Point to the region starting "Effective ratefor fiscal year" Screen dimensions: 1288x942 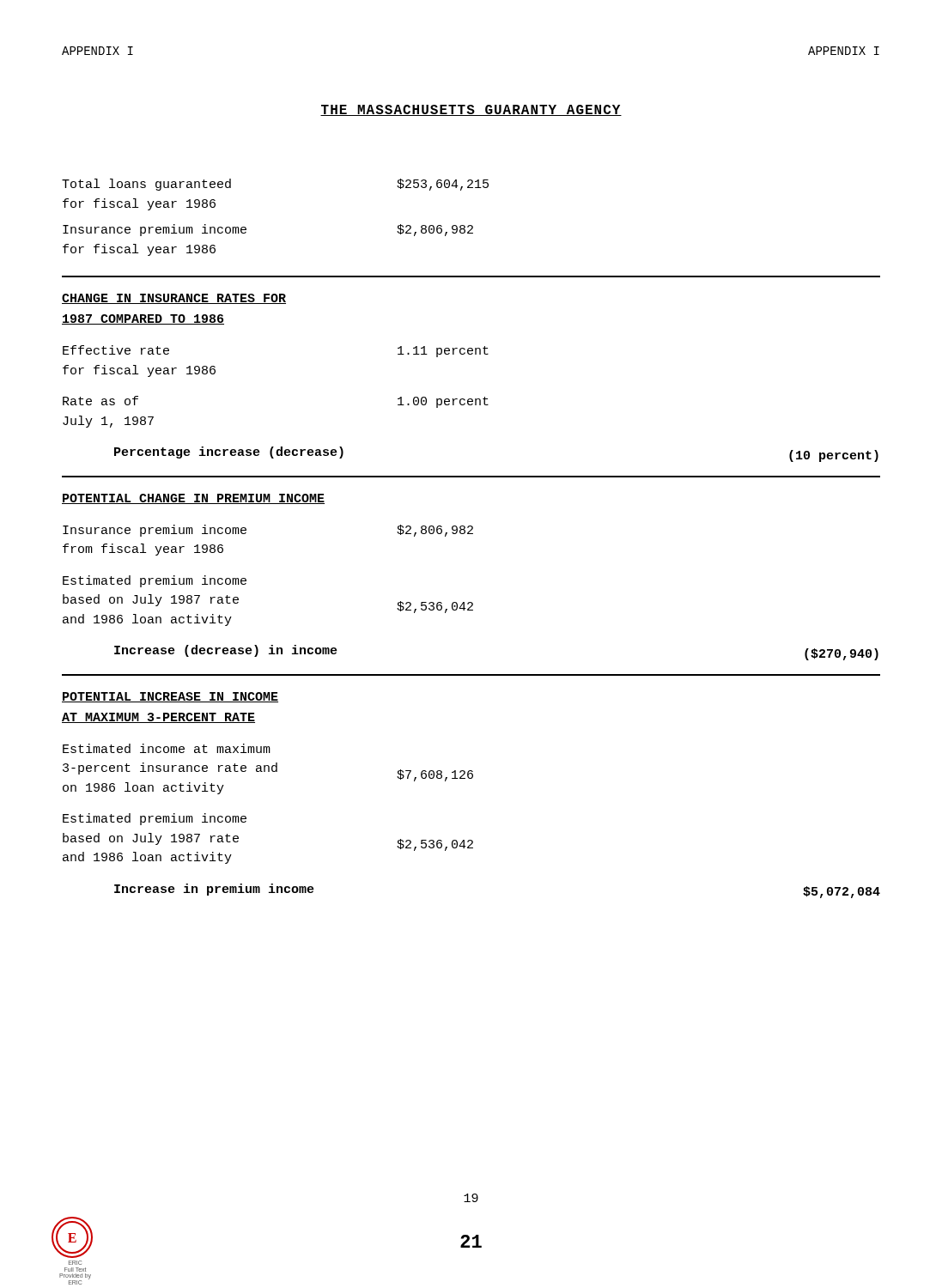(117, 350)
